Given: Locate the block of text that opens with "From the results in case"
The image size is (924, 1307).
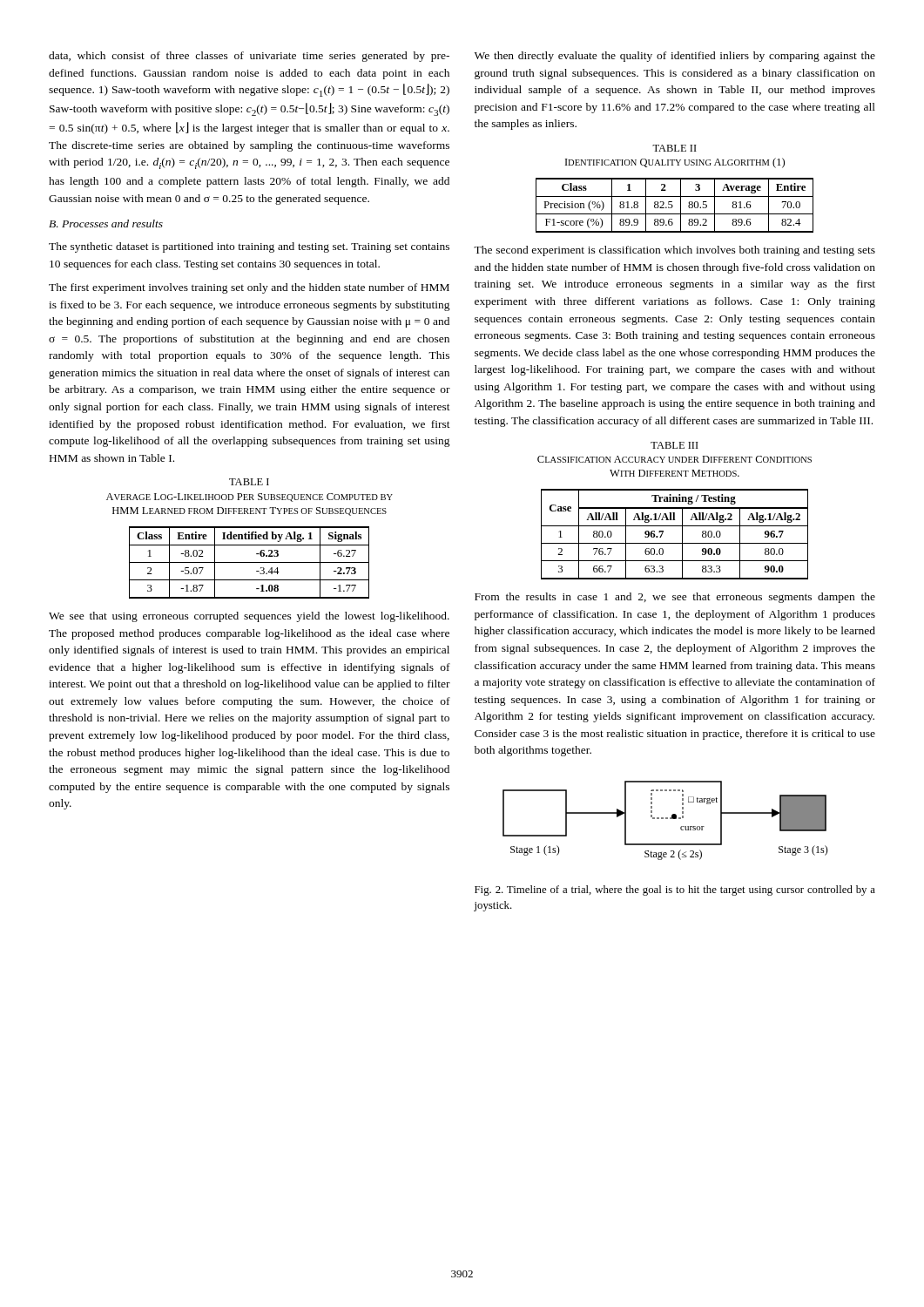Looking at the screenshot, I should pos(675,674).
